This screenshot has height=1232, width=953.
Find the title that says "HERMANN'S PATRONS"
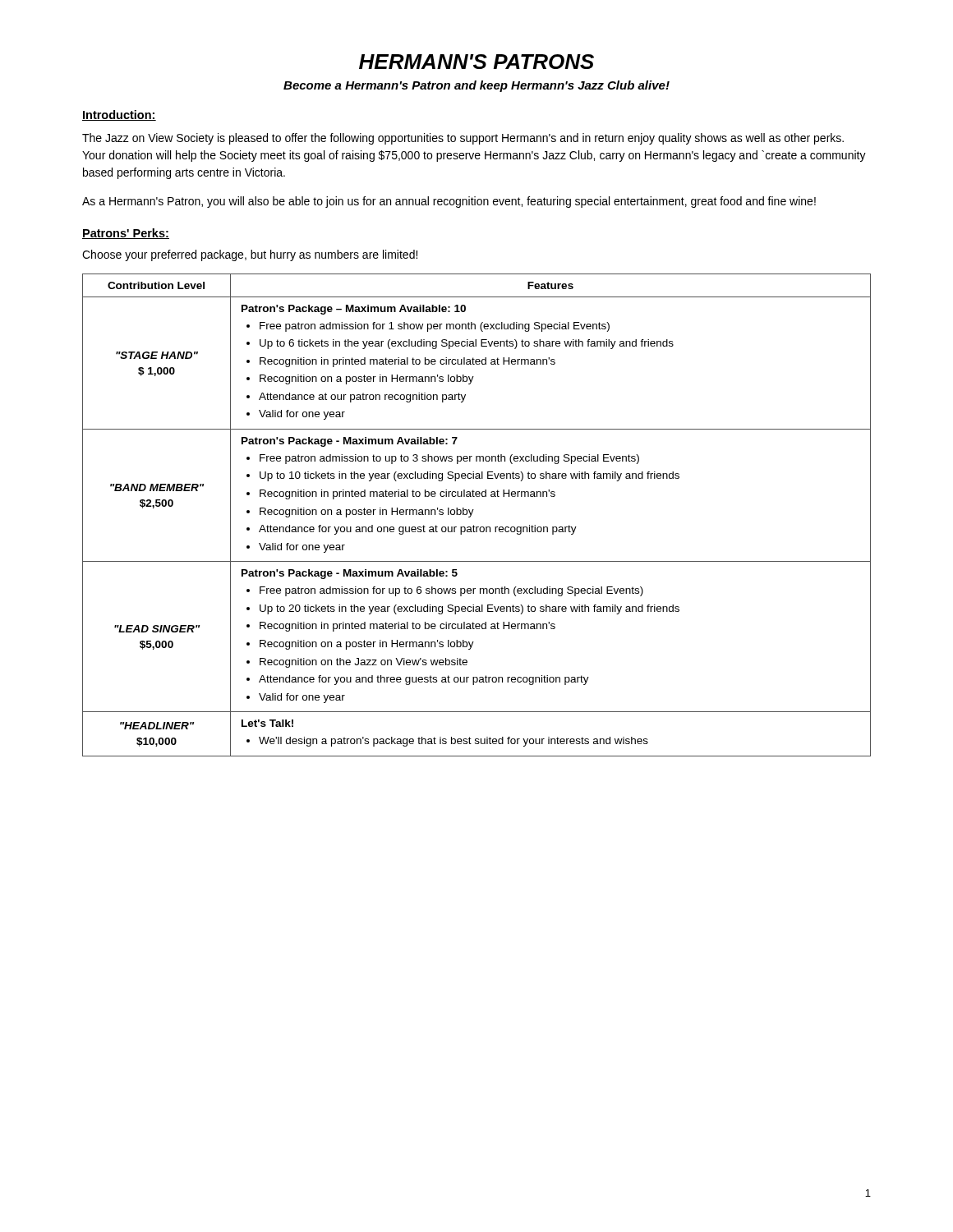476,62
